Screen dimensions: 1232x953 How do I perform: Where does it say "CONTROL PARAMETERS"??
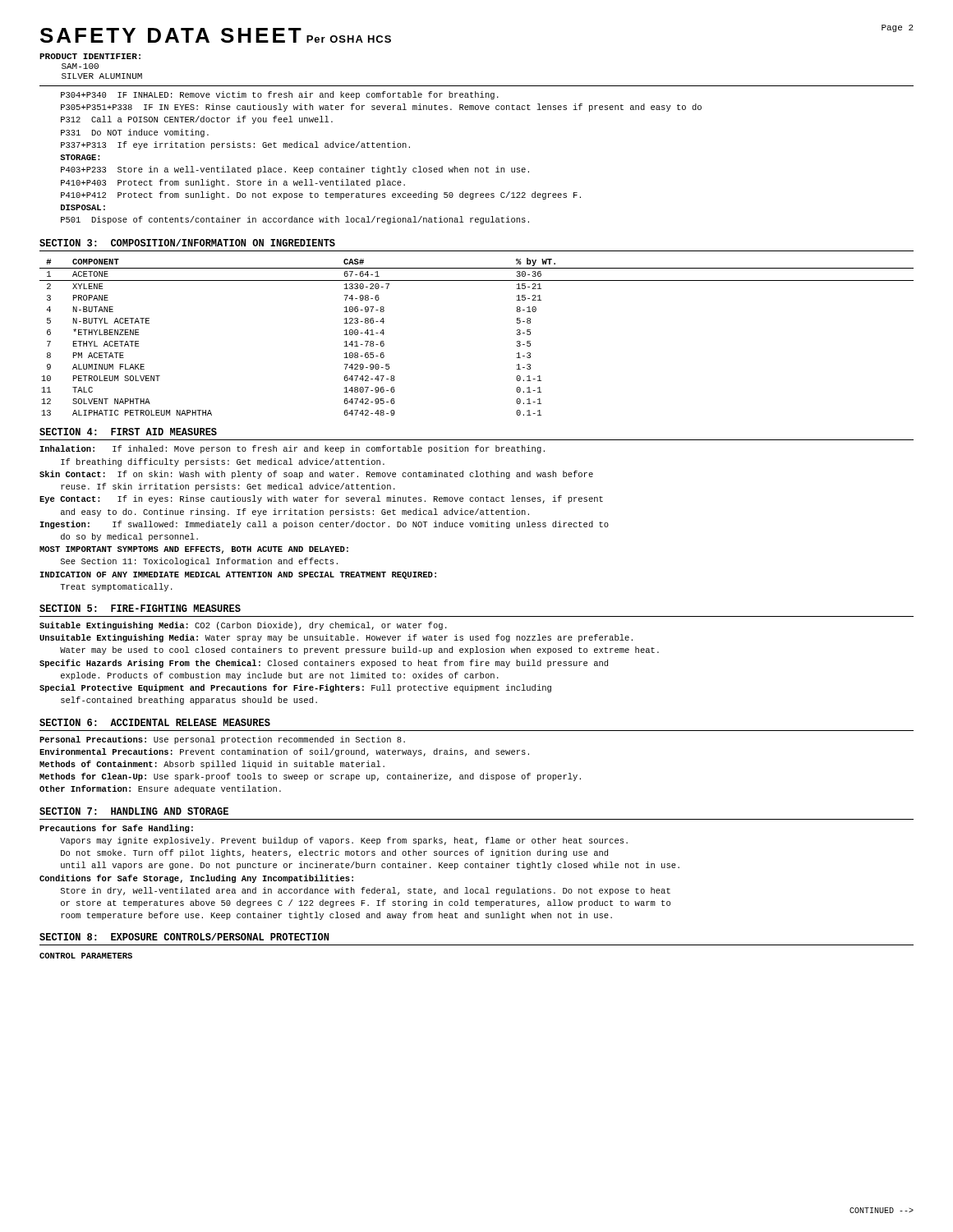86,956
